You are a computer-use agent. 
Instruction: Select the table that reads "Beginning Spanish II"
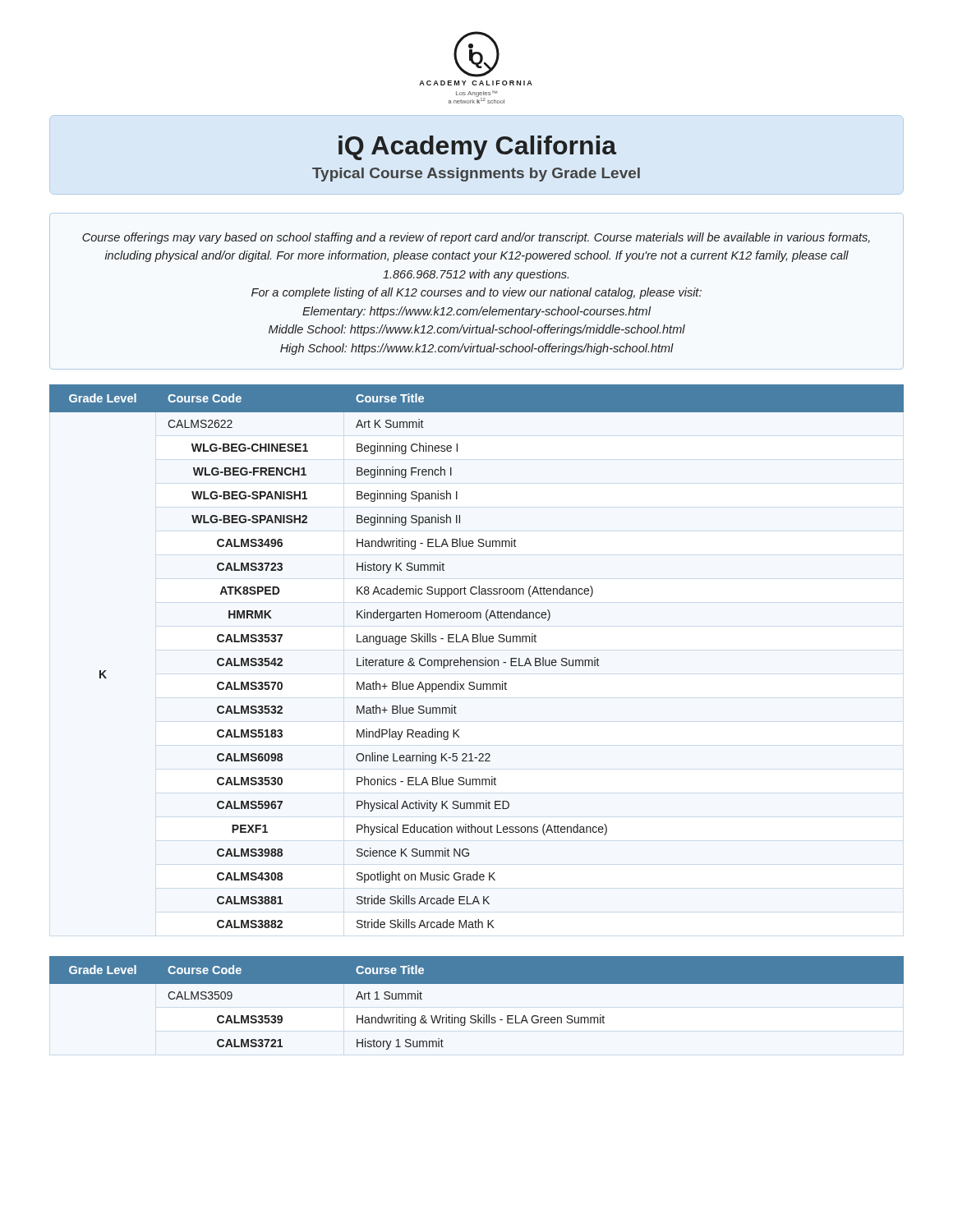coord(476,661)
